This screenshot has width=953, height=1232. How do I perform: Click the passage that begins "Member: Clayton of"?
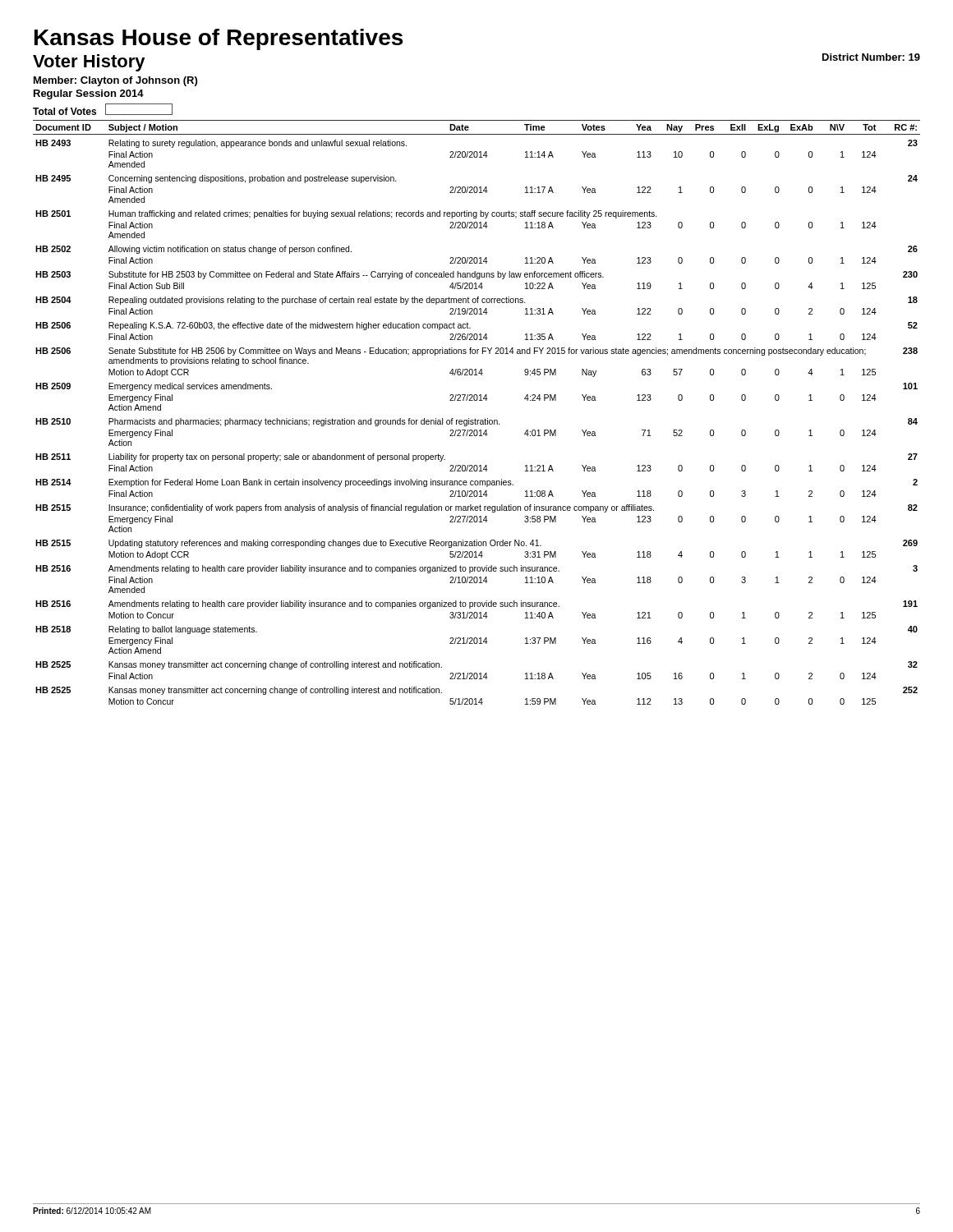coord(115,80)
